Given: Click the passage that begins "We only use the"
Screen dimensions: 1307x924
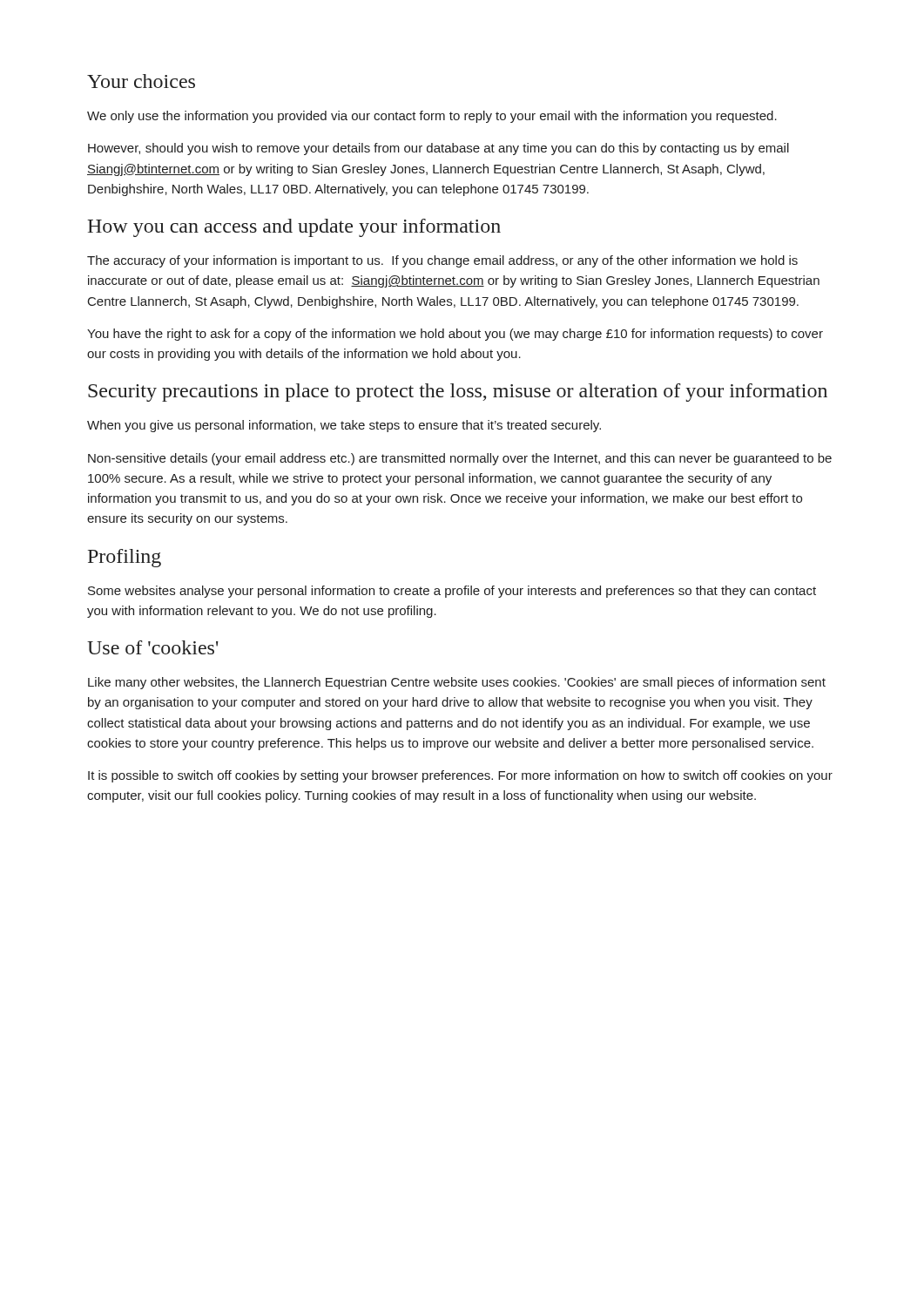Looking at the screenshot, I should (432, 115).
